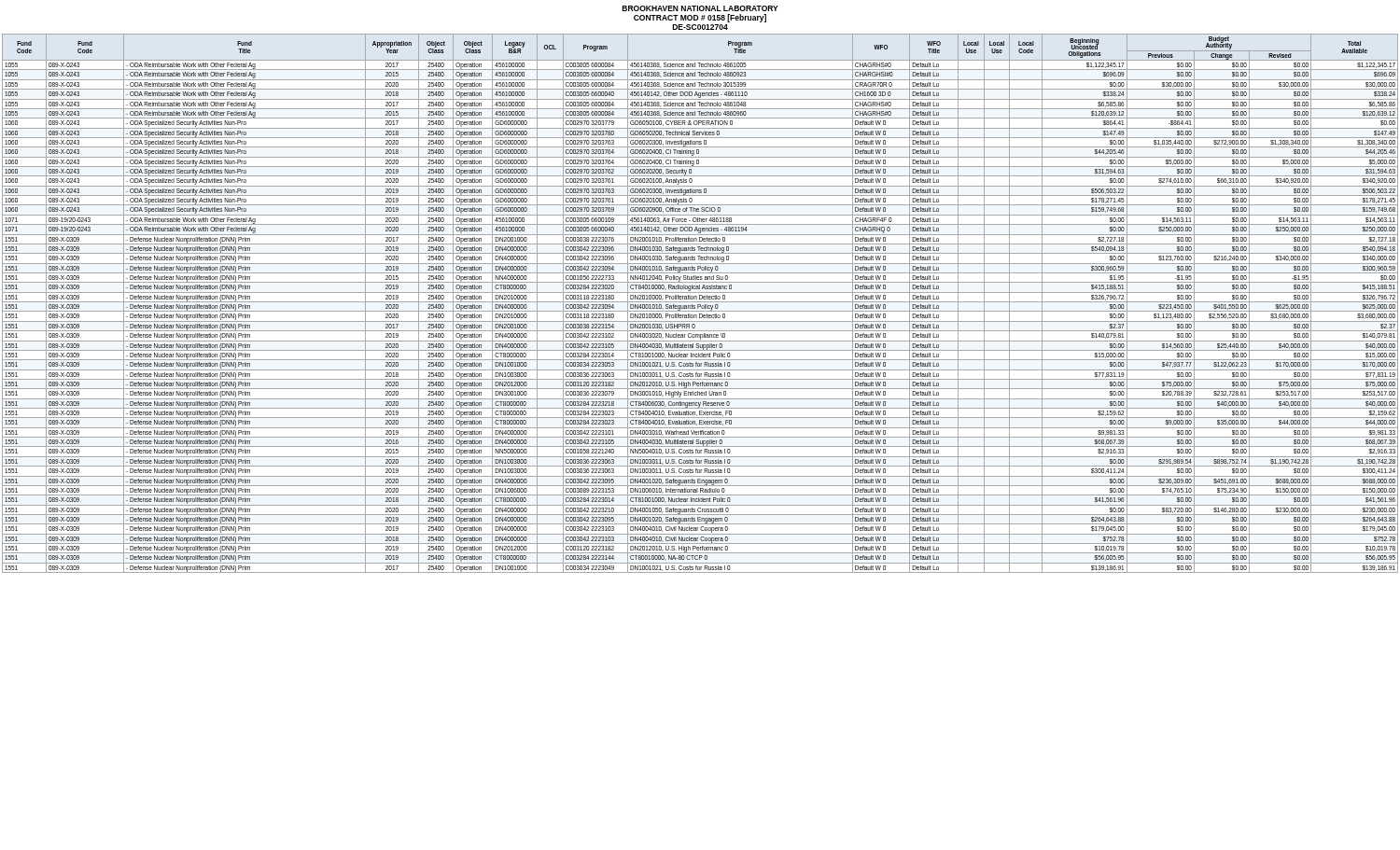This screenshot has height=850, width=1400.
Task: Locate the title with the text "BROOKHAVEN NATIONAL LABORATORY CONTRACT MOD"
Action: [700, 18]
